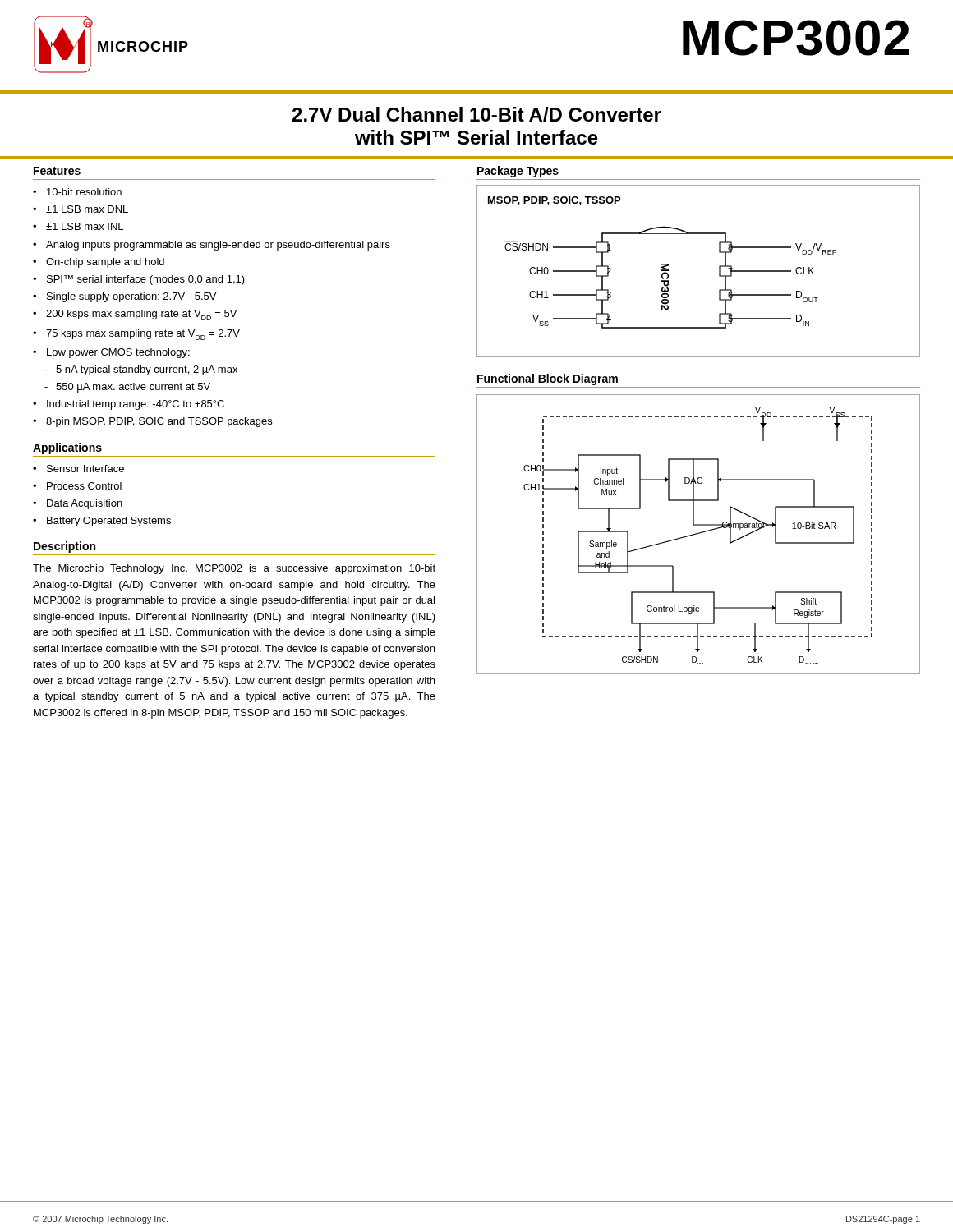Click on the section header that reads "Package Types"
This screenshot has height=1232, width=953.
point(518,171)
